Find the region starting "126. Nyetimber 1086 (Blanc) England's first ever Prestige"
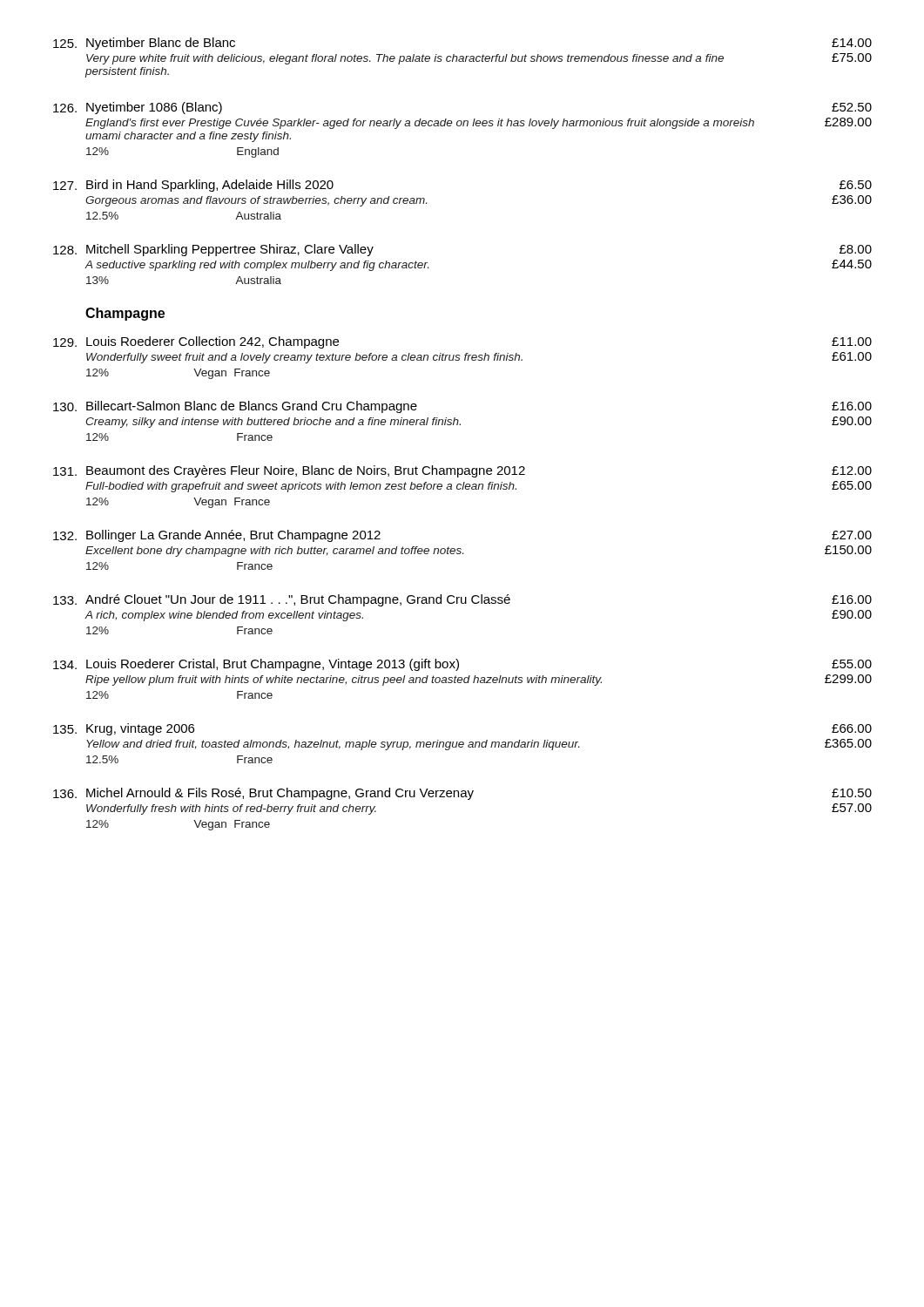This screenshot has height=1307, width=924. click(x=462, y=129)
